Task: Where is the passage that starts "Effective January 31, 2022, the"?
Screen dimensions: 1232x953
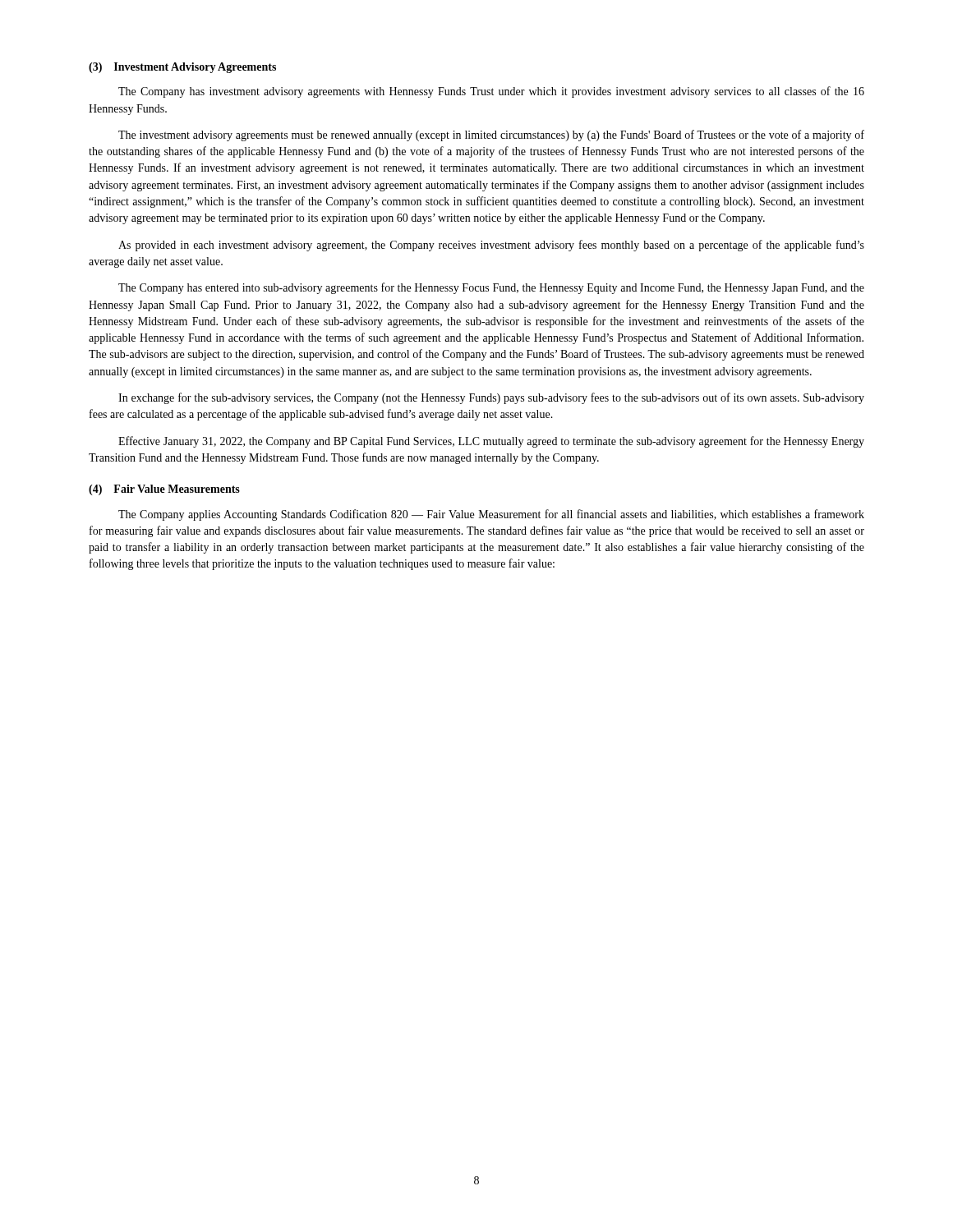Action: tap(476, 449)
